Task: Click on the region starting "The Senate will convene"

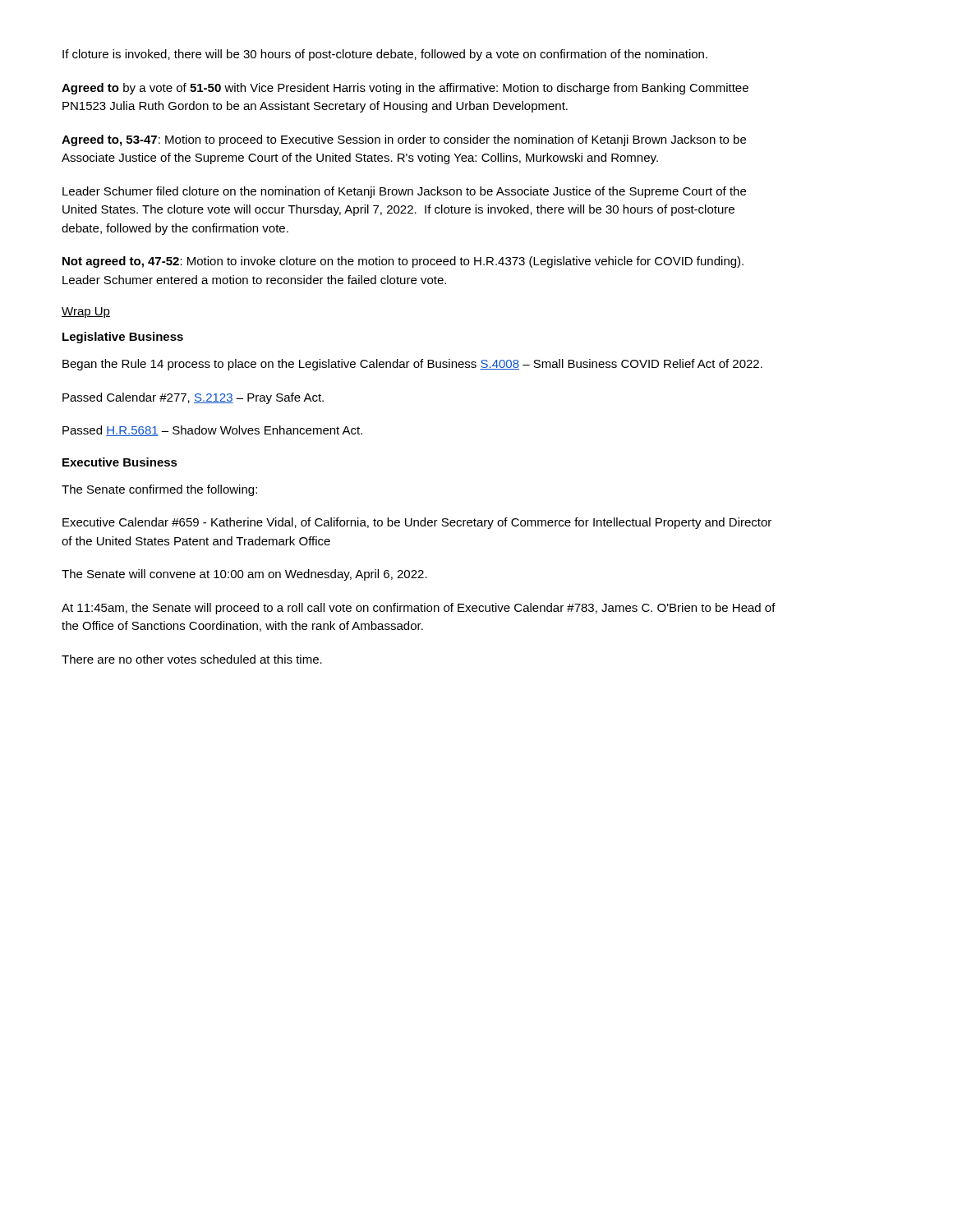Action: coord(245,574)
